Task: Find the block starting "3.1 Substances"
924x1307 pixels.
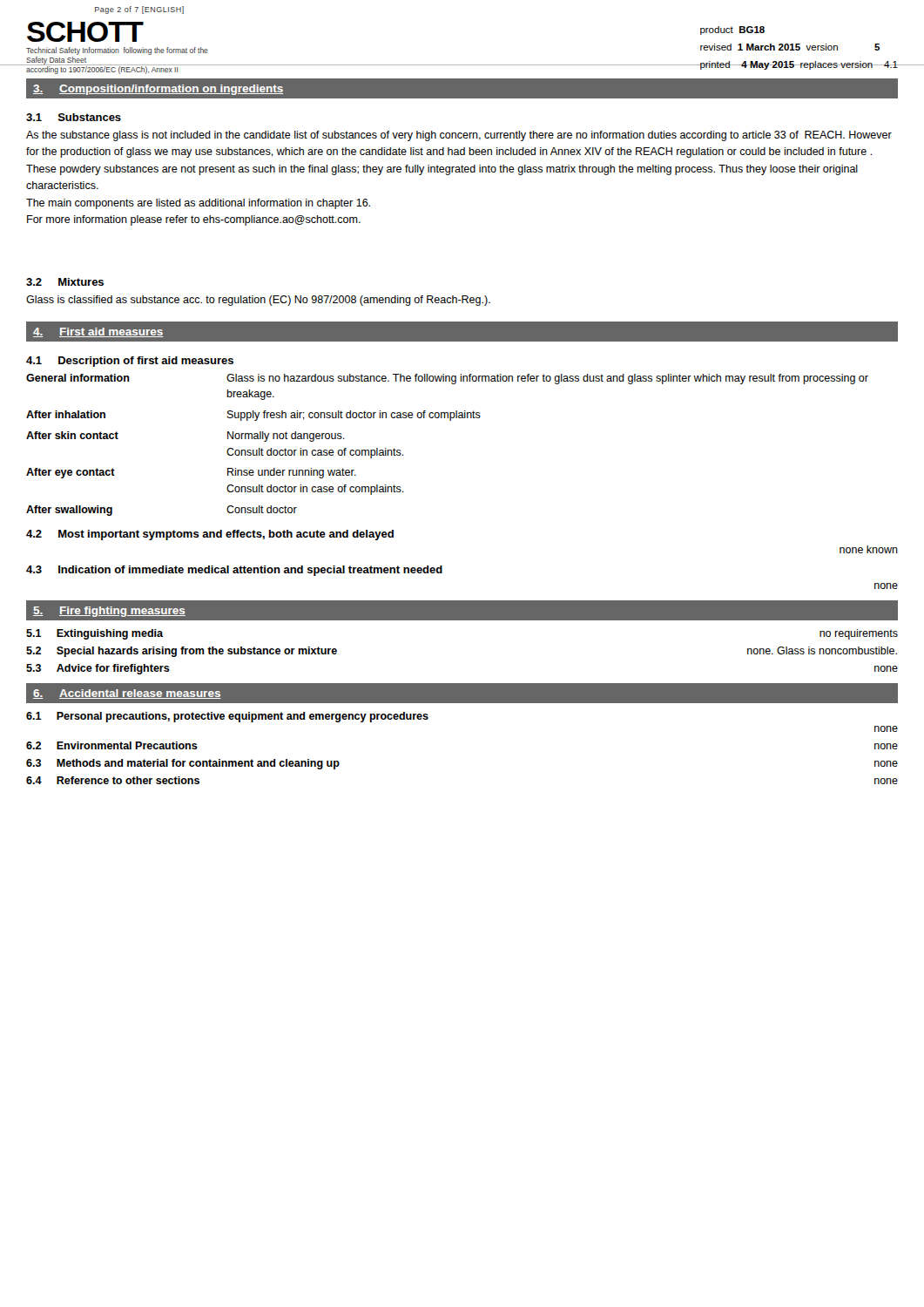Action: pos(74,117)
